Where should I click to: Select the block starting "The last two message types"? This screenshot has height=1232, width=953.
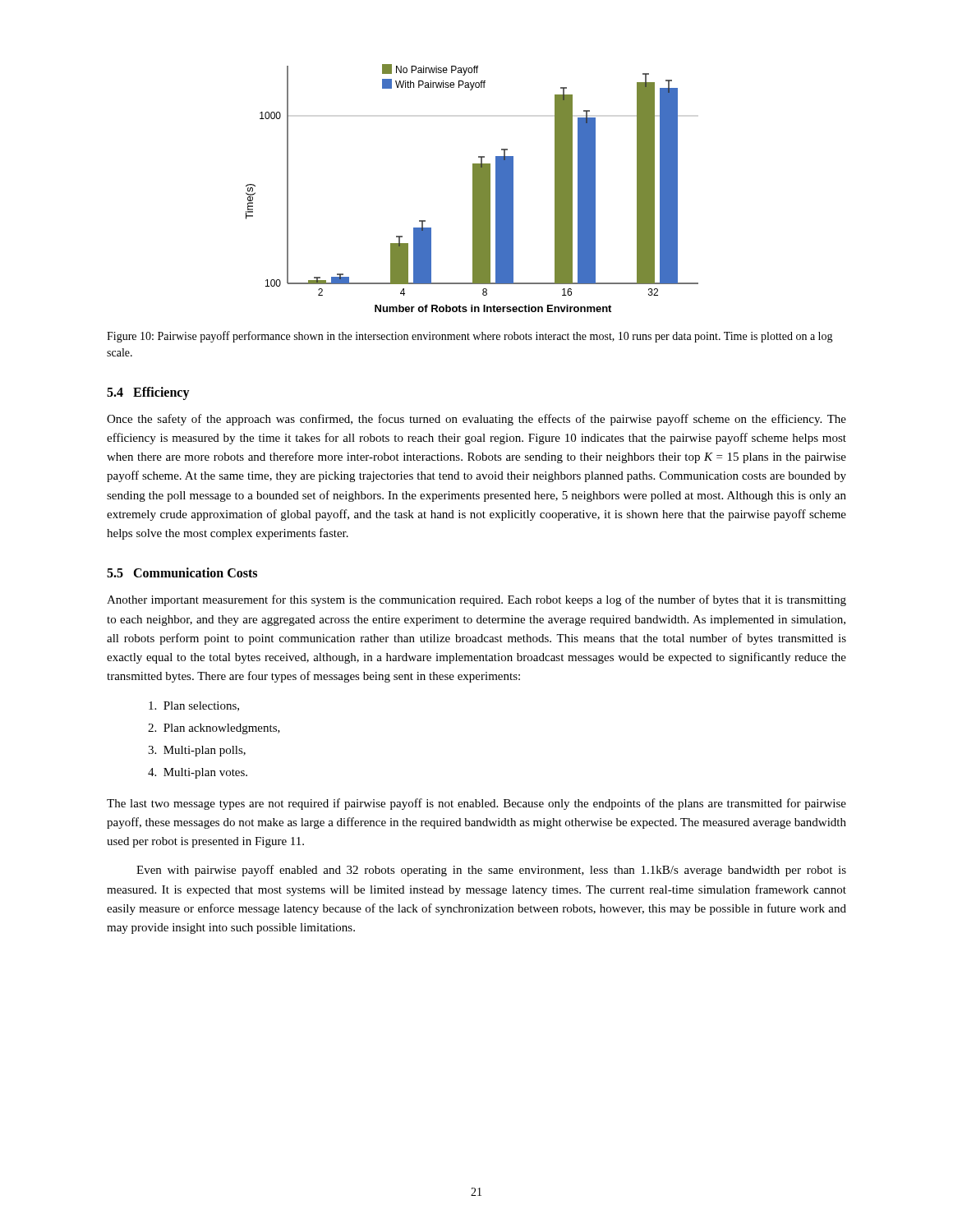click(476, 822)
